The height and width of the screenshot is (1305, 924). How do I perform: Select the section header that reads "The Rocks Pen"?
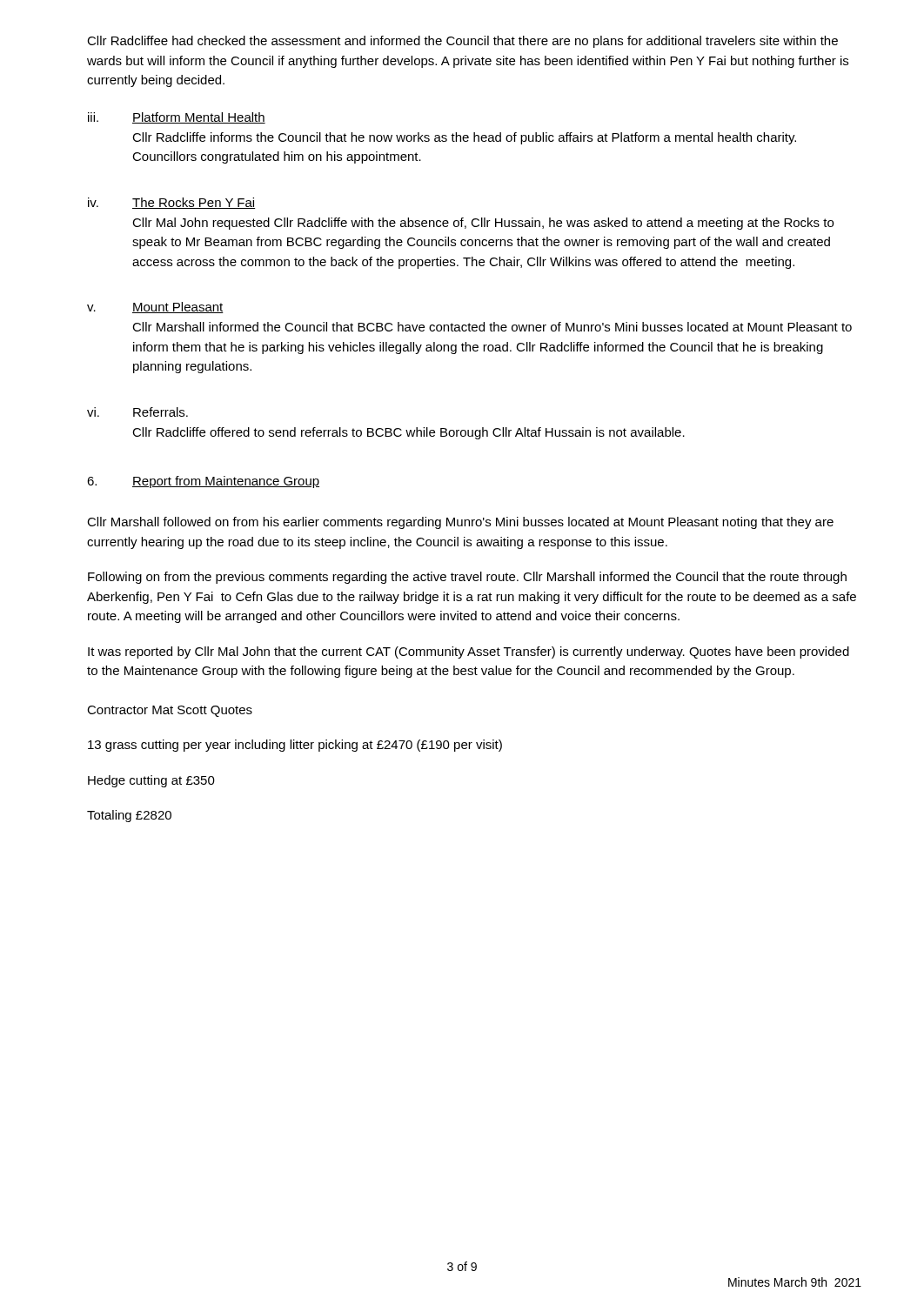point(194,202)
